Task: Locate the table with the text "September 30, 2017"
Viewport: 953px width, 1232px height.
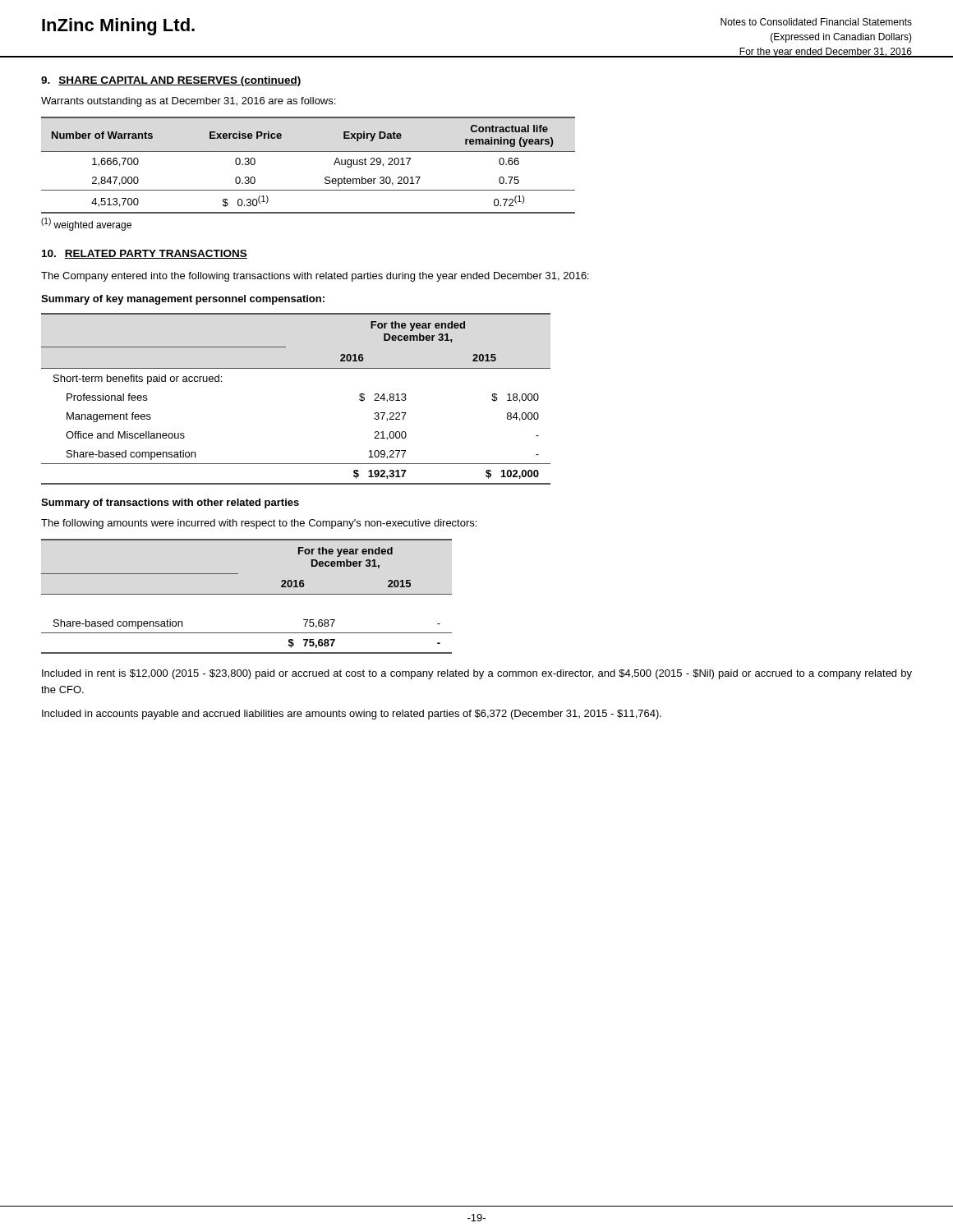Action: click(476, 165)
